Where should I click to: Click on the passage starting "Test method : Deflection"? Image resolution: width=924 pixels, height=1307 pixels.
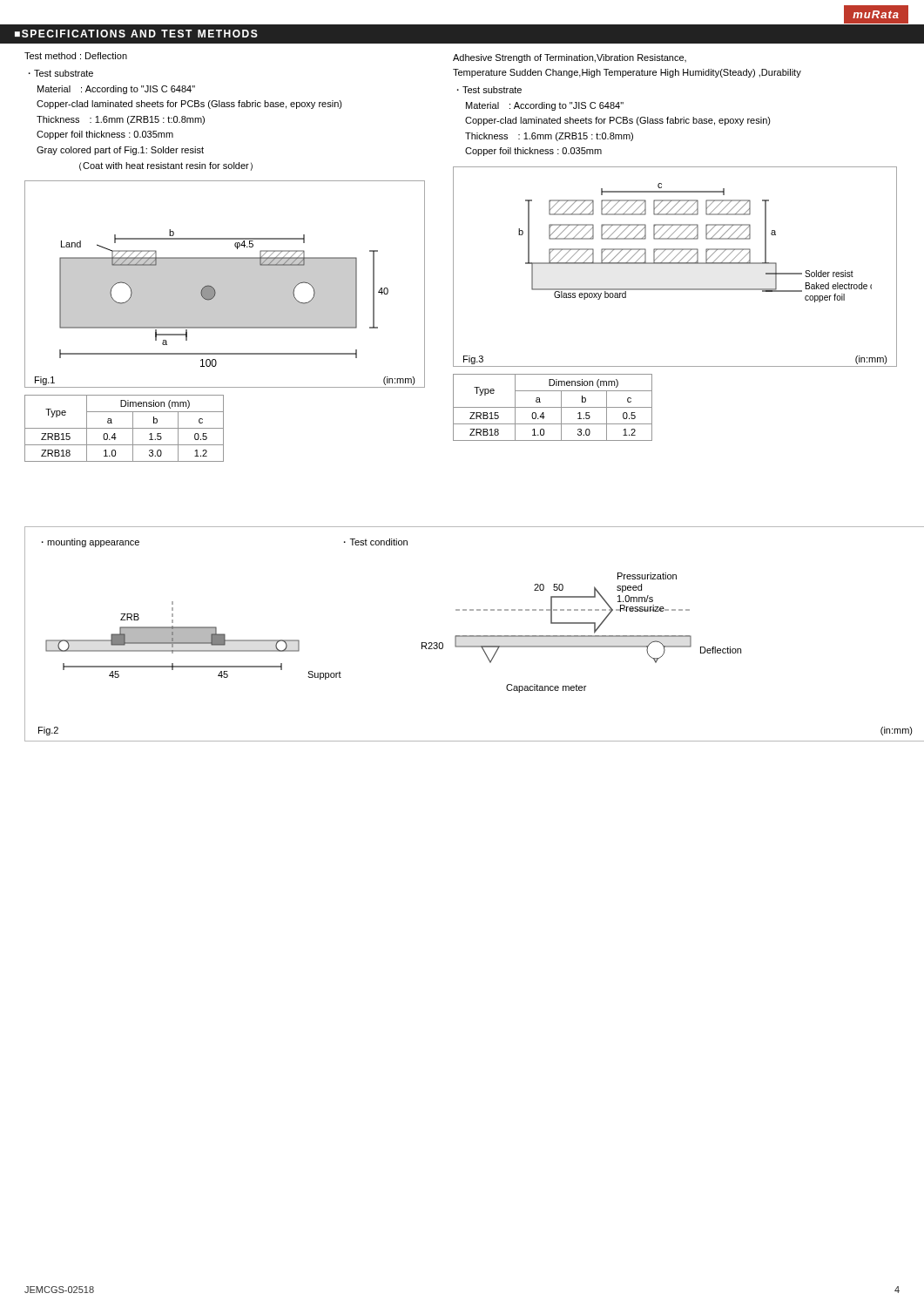tap(76, 56)
